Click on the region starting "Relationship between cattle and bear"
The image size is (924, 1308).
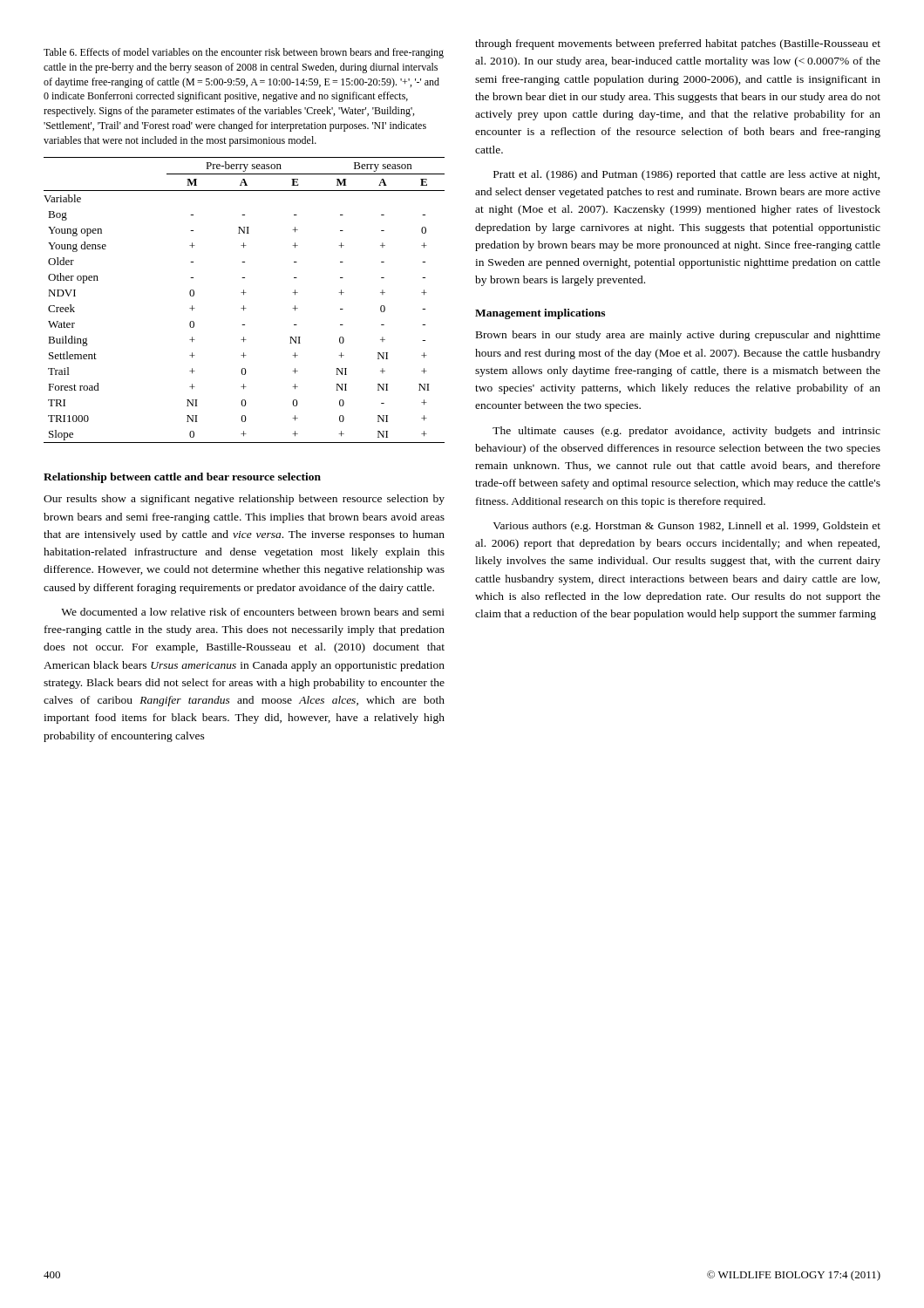point(182,476)
